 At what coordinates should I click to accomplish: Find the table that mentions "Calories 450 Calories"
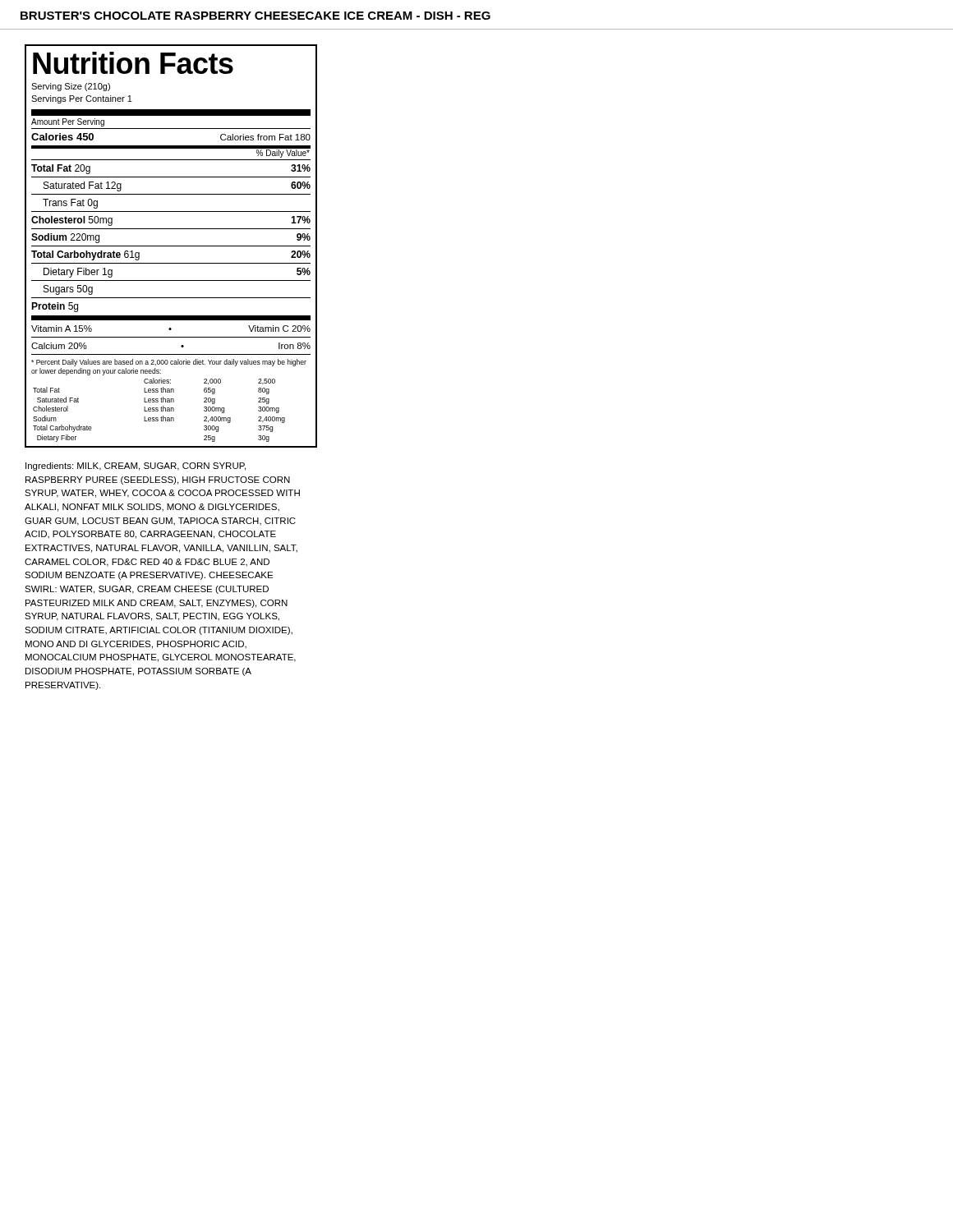click(x=171, y=243)
